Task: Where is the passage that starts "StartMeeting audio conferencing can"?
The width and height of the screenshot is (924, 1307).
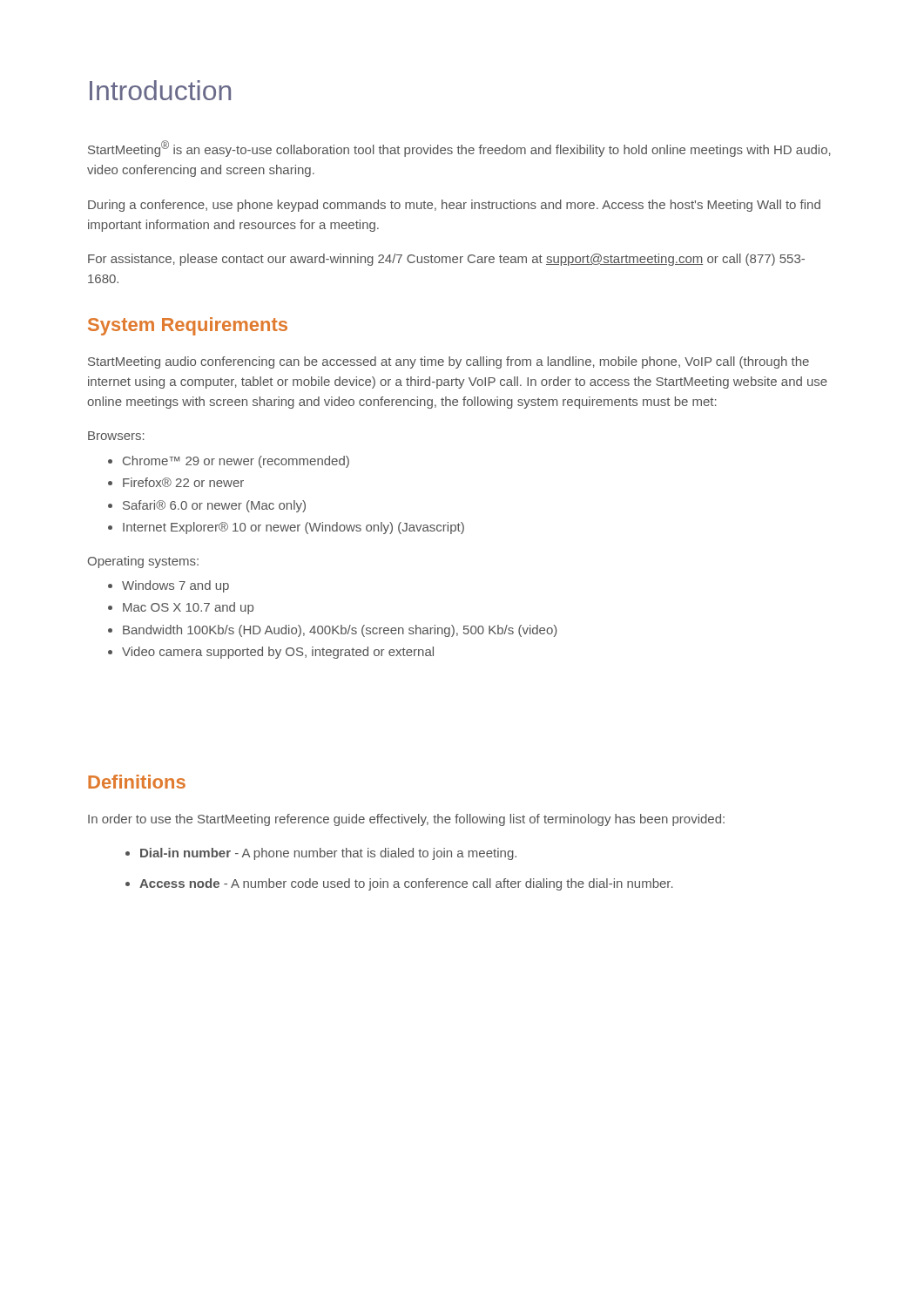Action: tap(462, 381)
